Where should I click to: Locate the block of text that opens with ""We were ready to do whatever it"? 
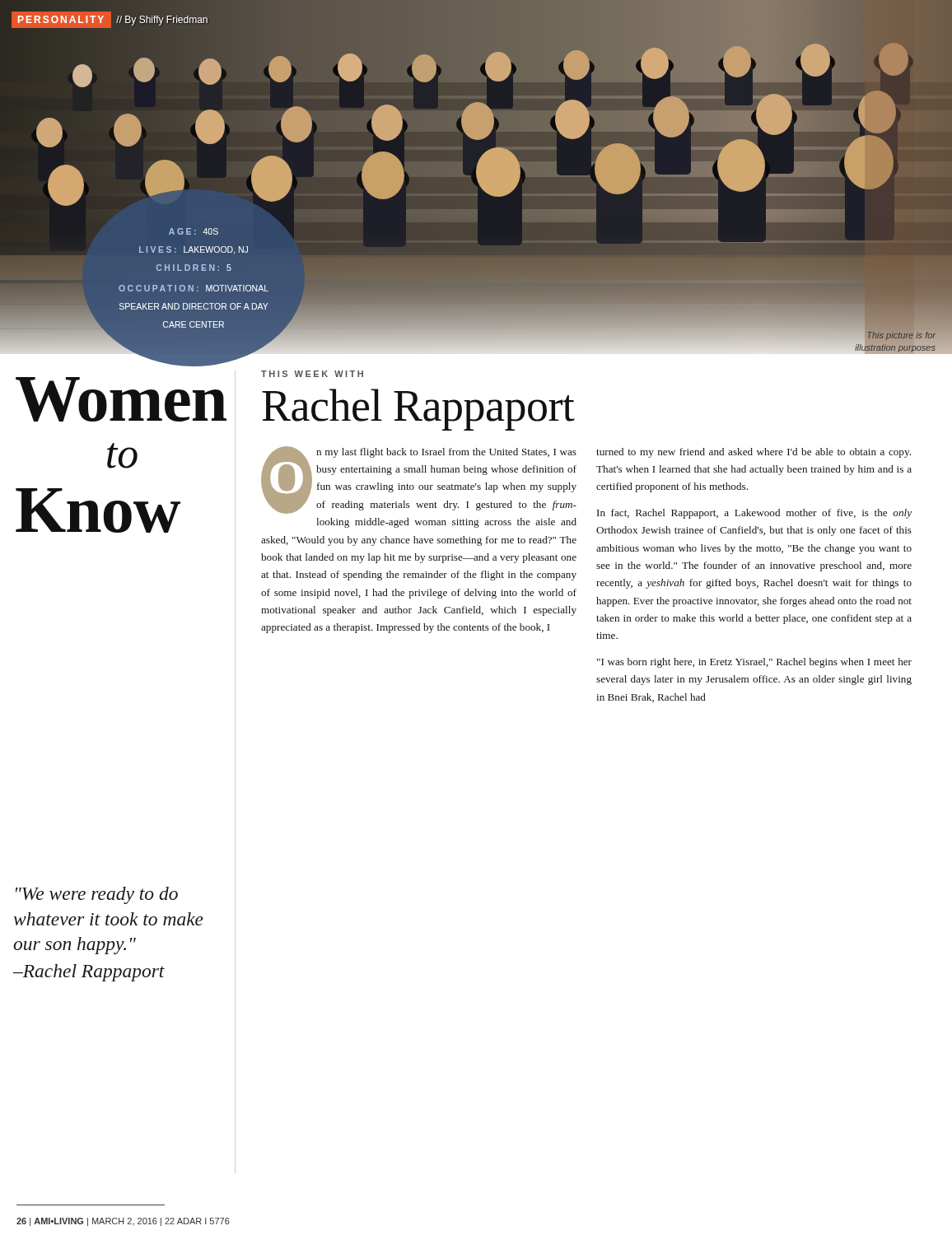(119, 932)
